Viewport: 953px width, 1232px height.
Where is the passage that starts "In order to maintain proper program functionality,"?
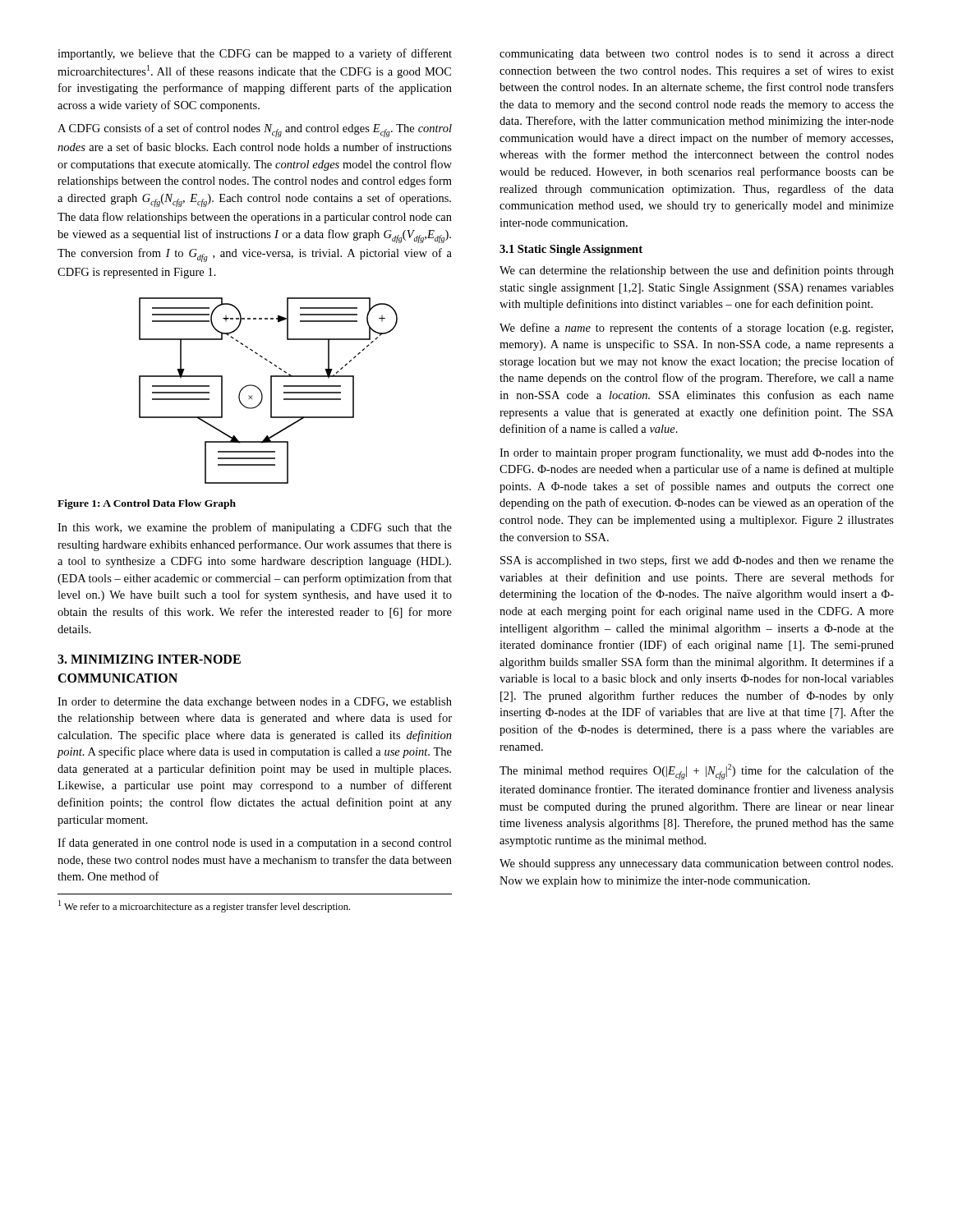point(697,495)
